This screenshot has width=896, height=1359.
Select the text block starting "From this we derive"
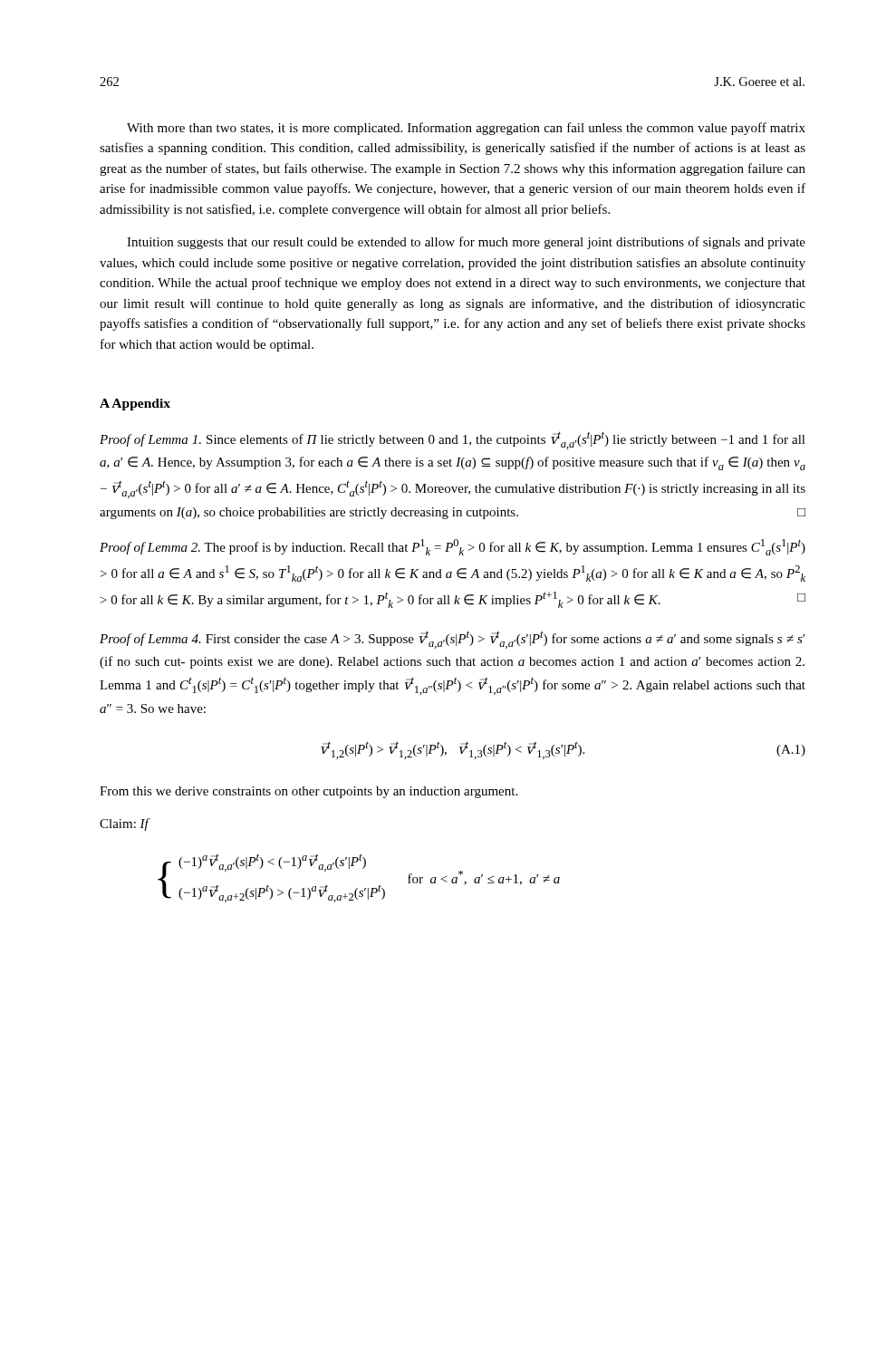click(453, 791)
